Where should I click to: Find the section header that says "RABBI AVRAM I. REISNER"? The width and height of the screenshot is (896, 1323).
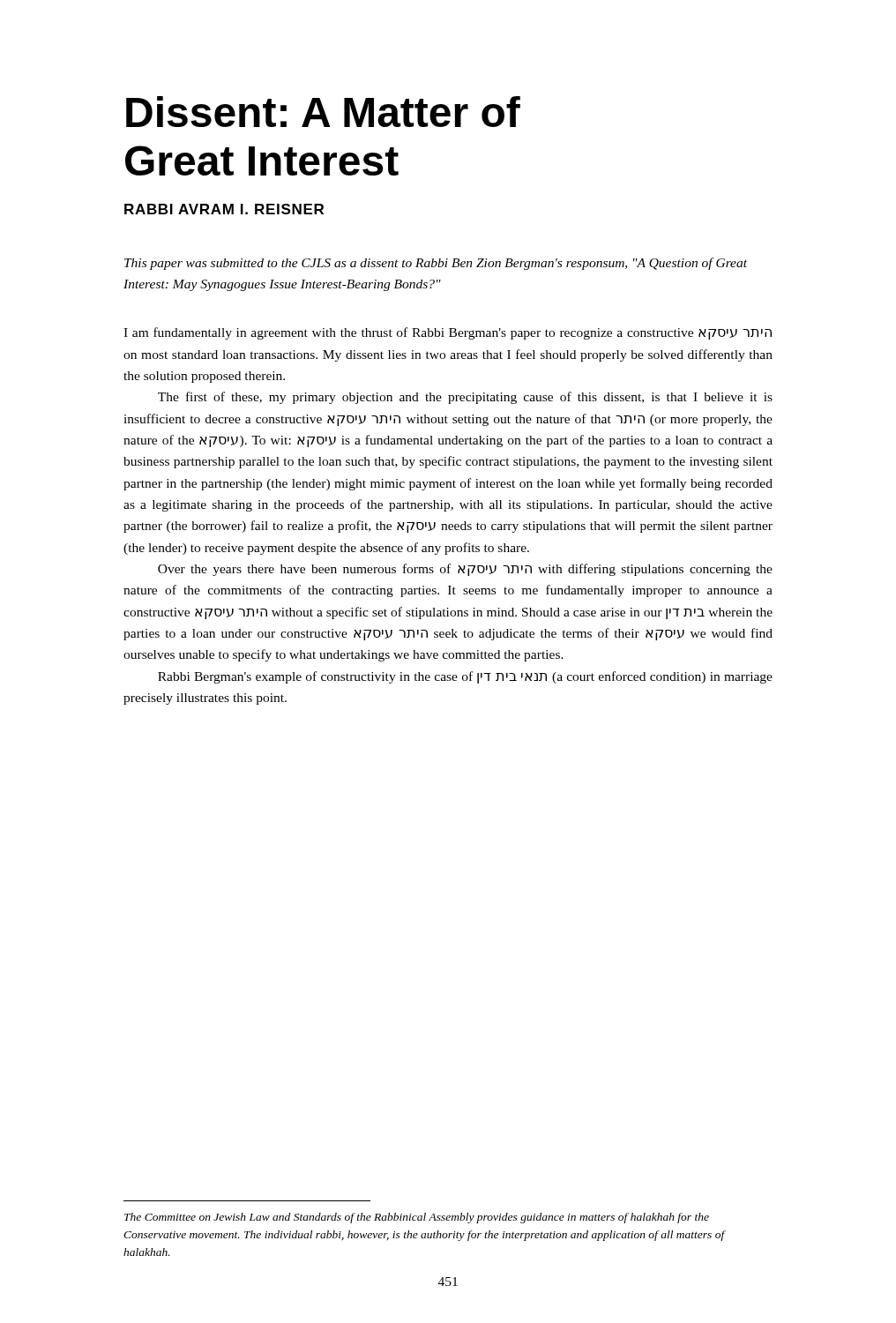click(224, 210)
